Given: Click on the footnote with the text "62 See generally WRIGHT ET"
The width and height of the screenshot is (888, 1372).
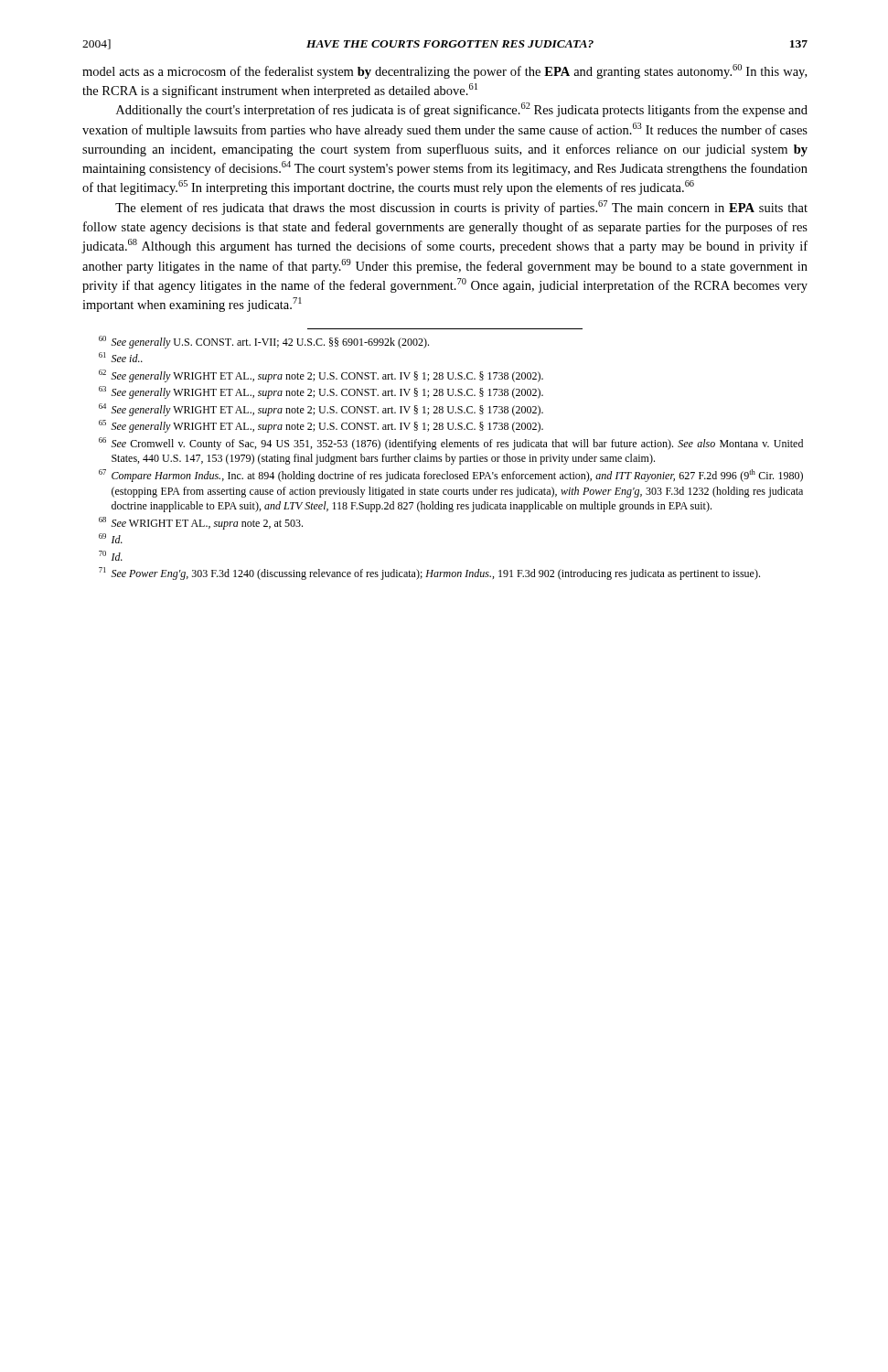Looking at the screenshot, I should click(x=443, y=376).
